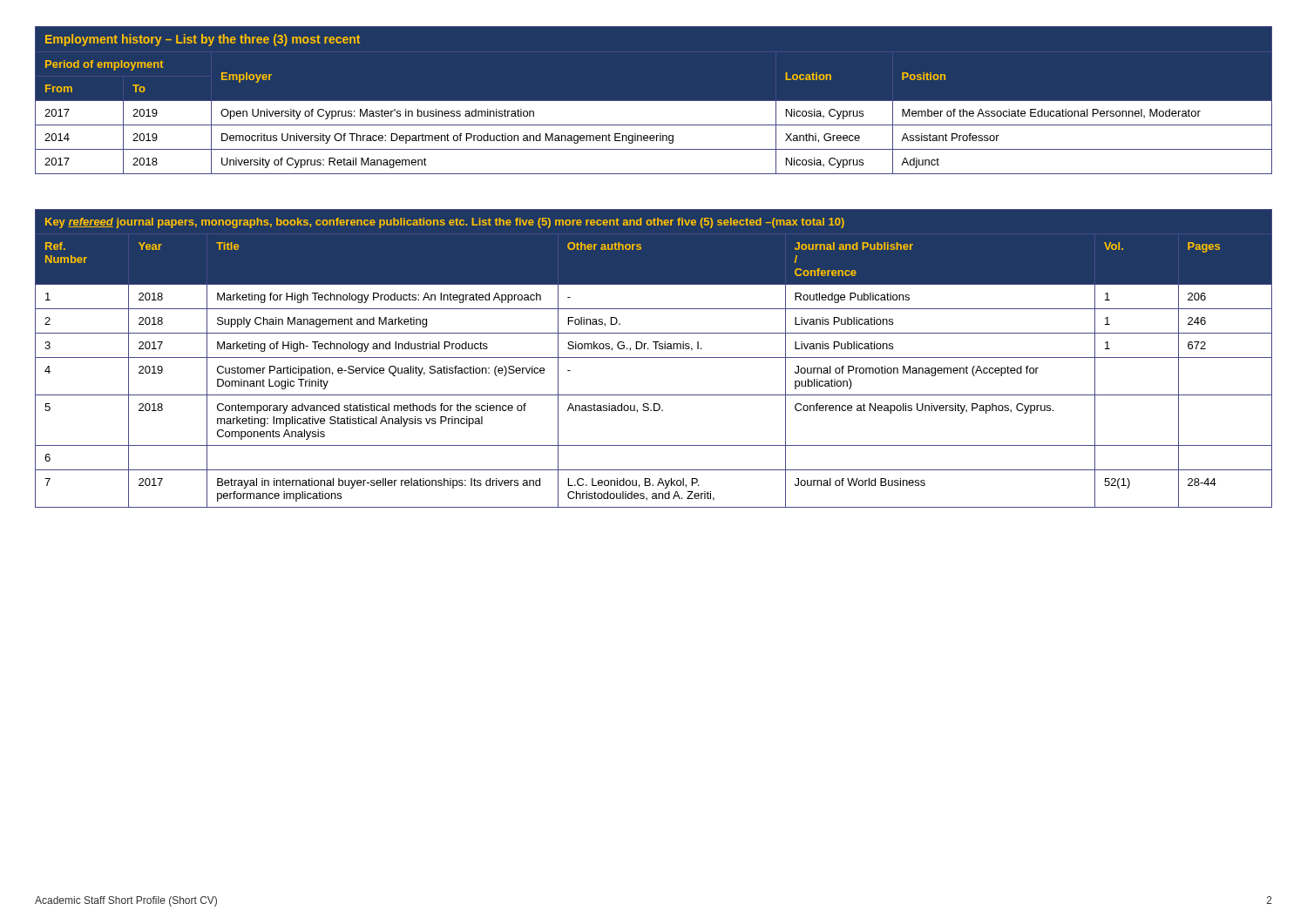Select the table that reads "Marketing of High-"
This screenshot has height=924, width=1307.
[x=654, y=358]
